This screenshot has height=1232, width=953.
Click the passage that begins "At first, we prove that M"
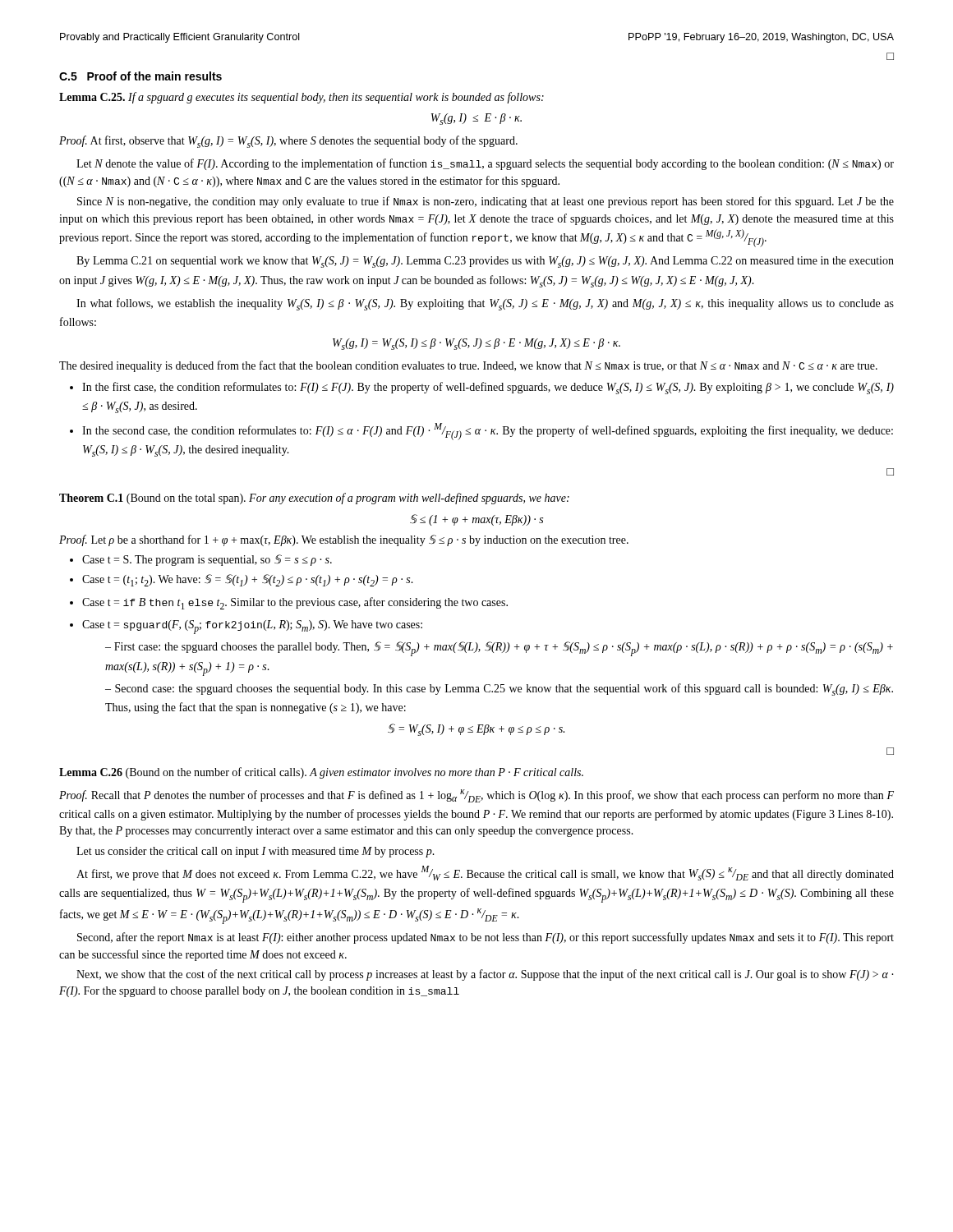(x=476, y=894)
